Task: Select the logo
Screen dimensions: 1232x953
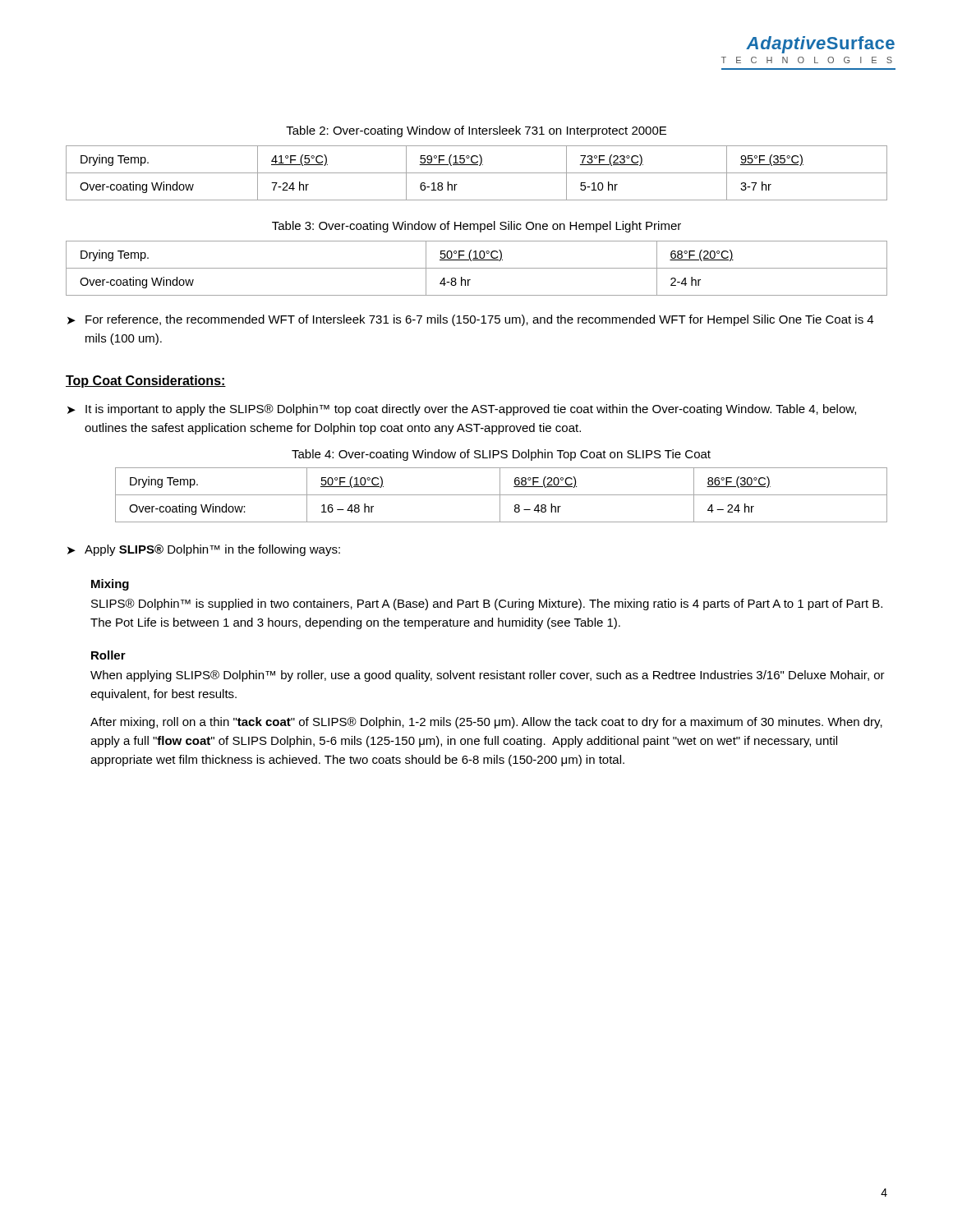Action: 808,51
